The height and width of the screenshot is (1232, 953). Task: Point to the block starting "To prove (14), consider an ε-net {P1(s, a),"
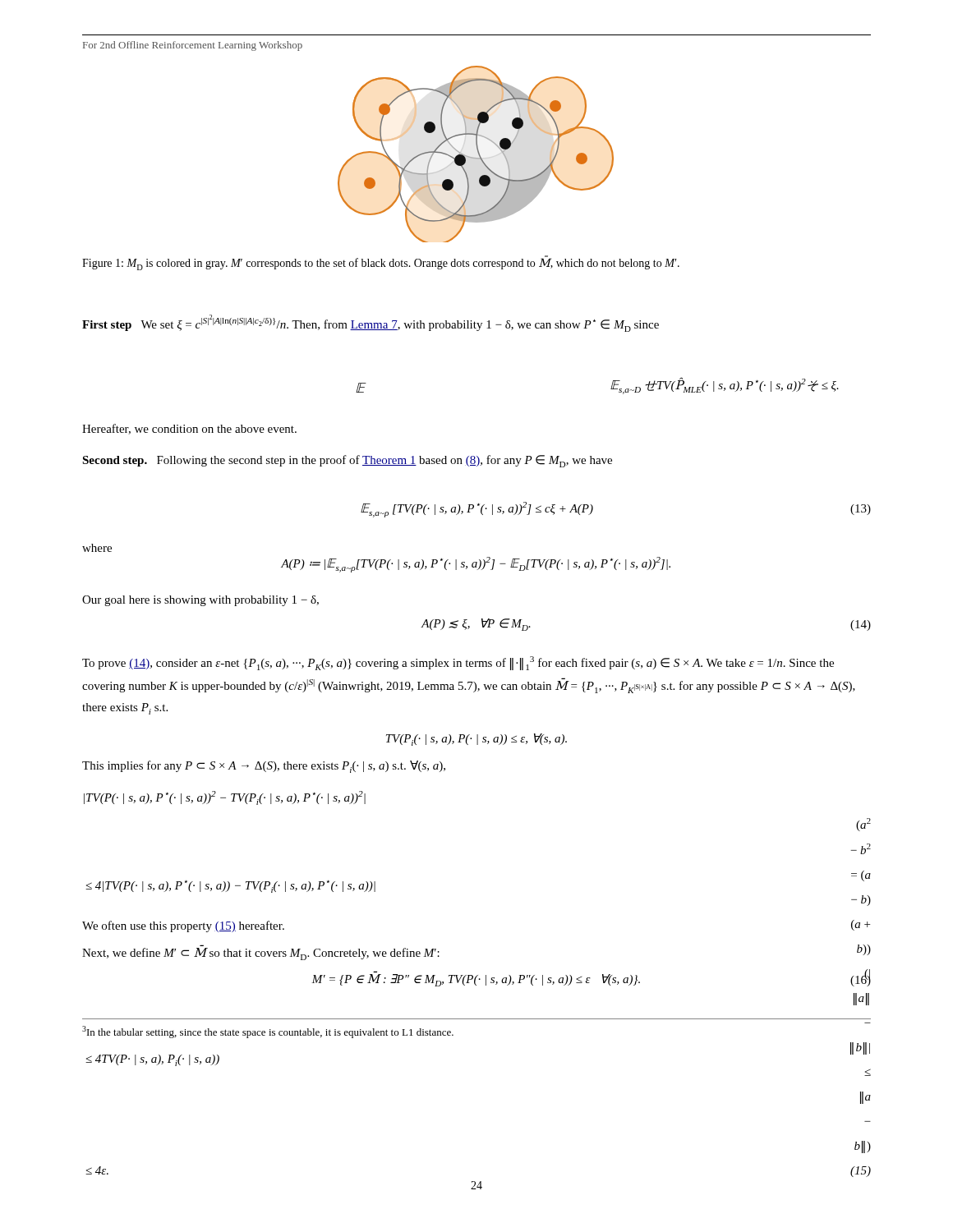(469, 685)
